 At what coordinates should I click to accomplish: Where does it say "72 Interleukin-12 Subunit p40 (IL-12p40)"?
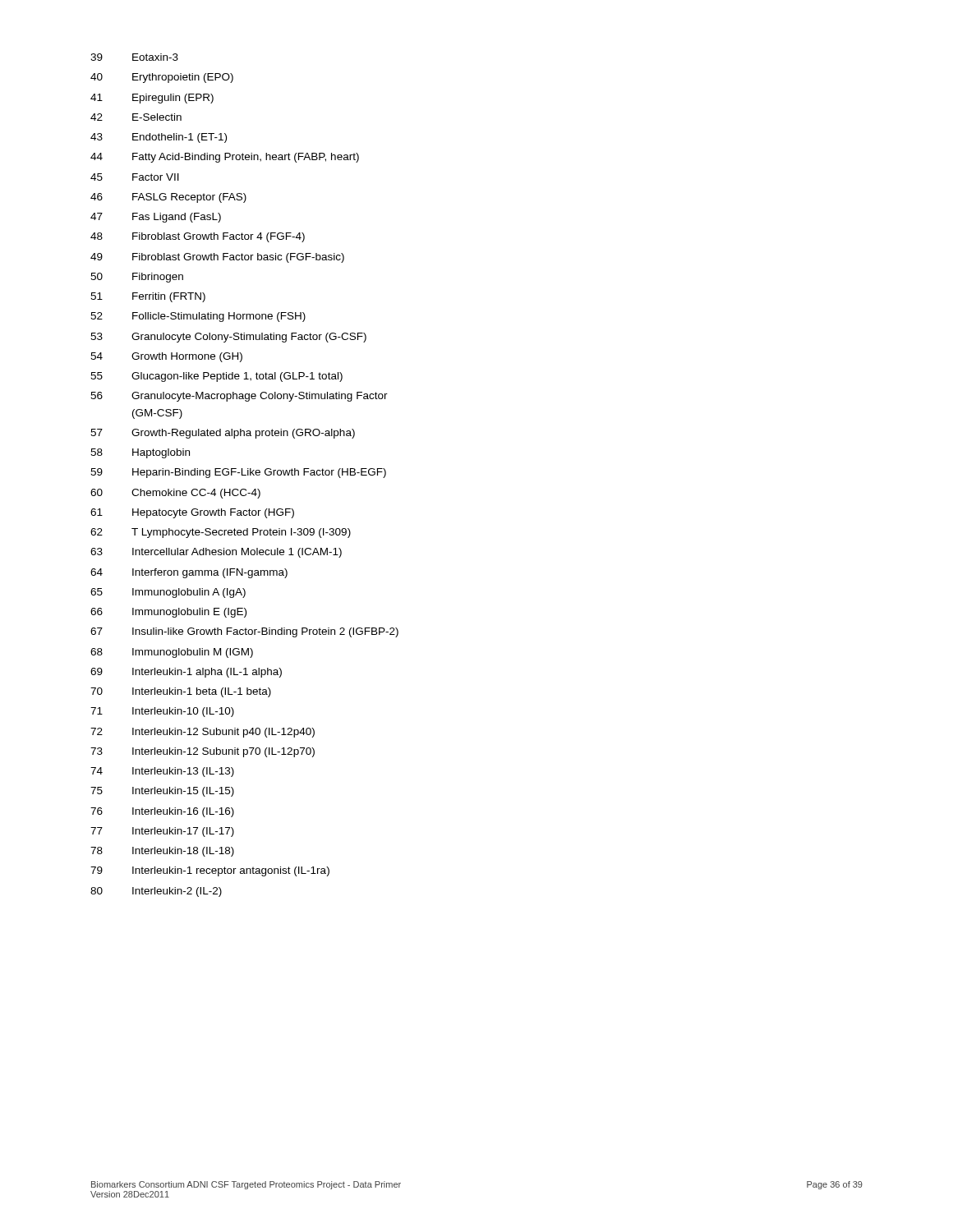pyautogui.click(x=203, y=733)
